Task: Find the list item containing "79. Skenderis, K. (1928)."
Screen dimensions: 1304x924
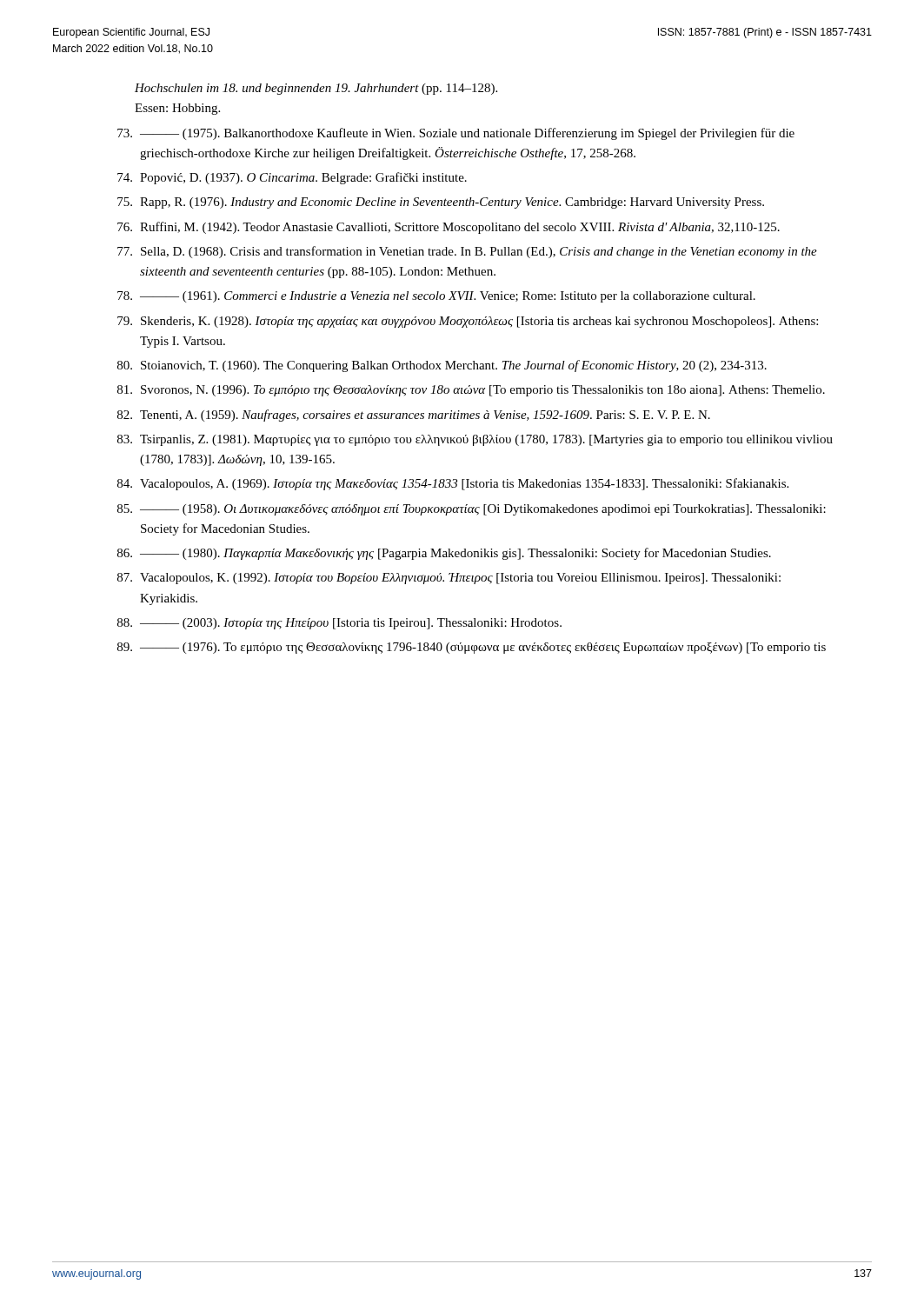Action: click(469, 331)
